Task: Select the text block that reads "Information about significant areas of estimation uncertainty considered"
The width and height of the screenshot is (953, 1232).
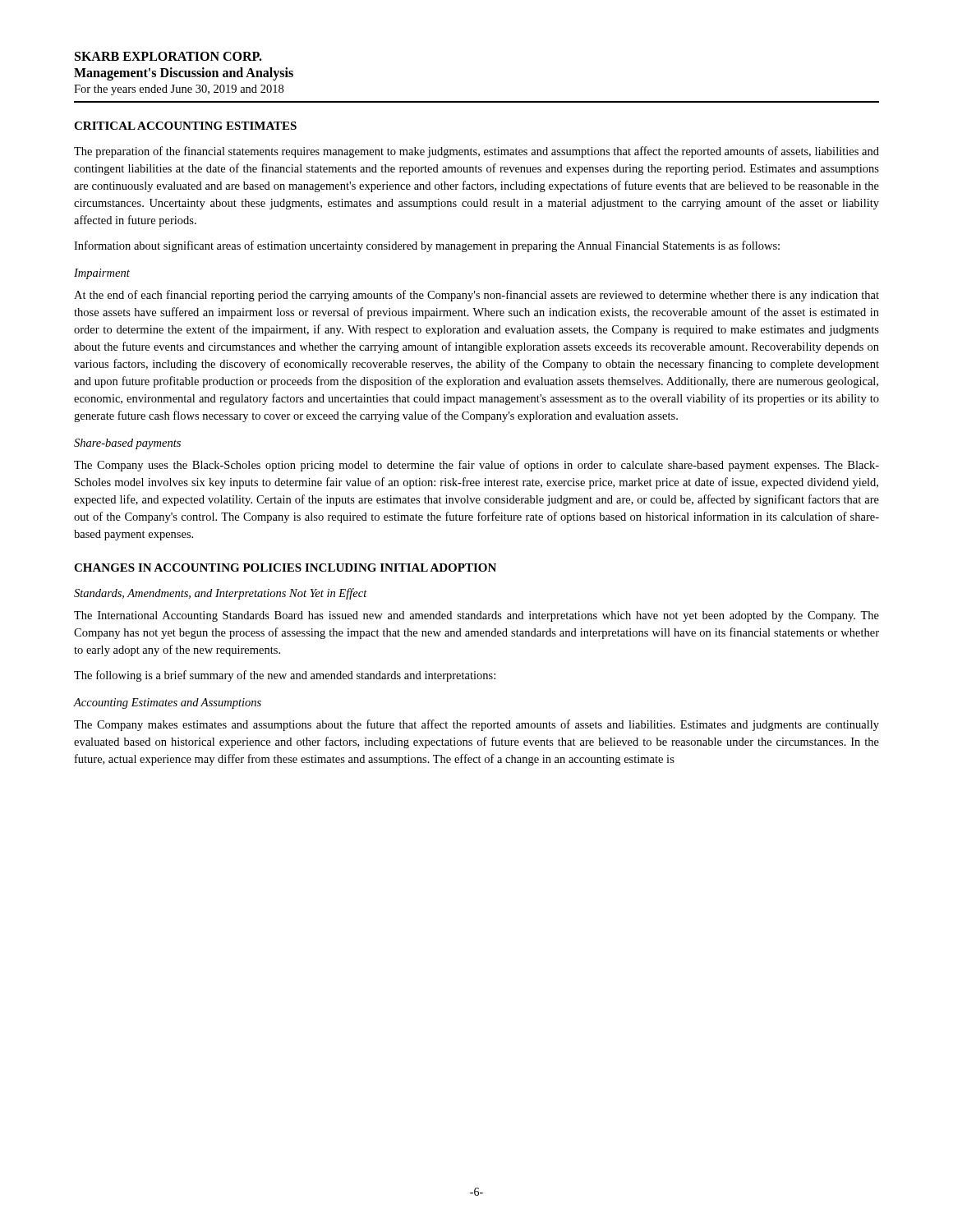Action: point(427,246)
